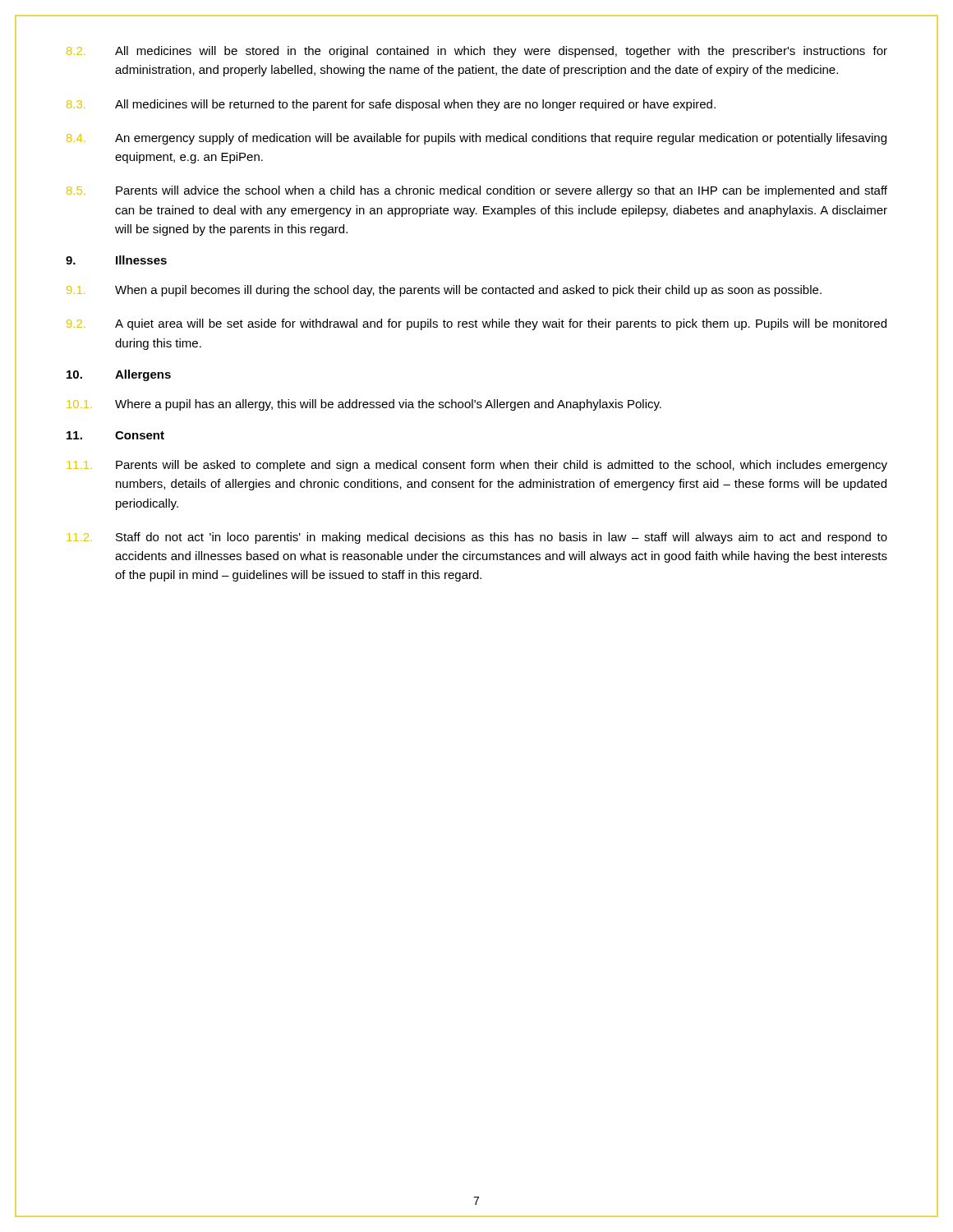This screenshot has width=953, height=1232.
Task: Locate the block of text that opens with "9.2. A quiet area will be set"
Action: point(476,333)
